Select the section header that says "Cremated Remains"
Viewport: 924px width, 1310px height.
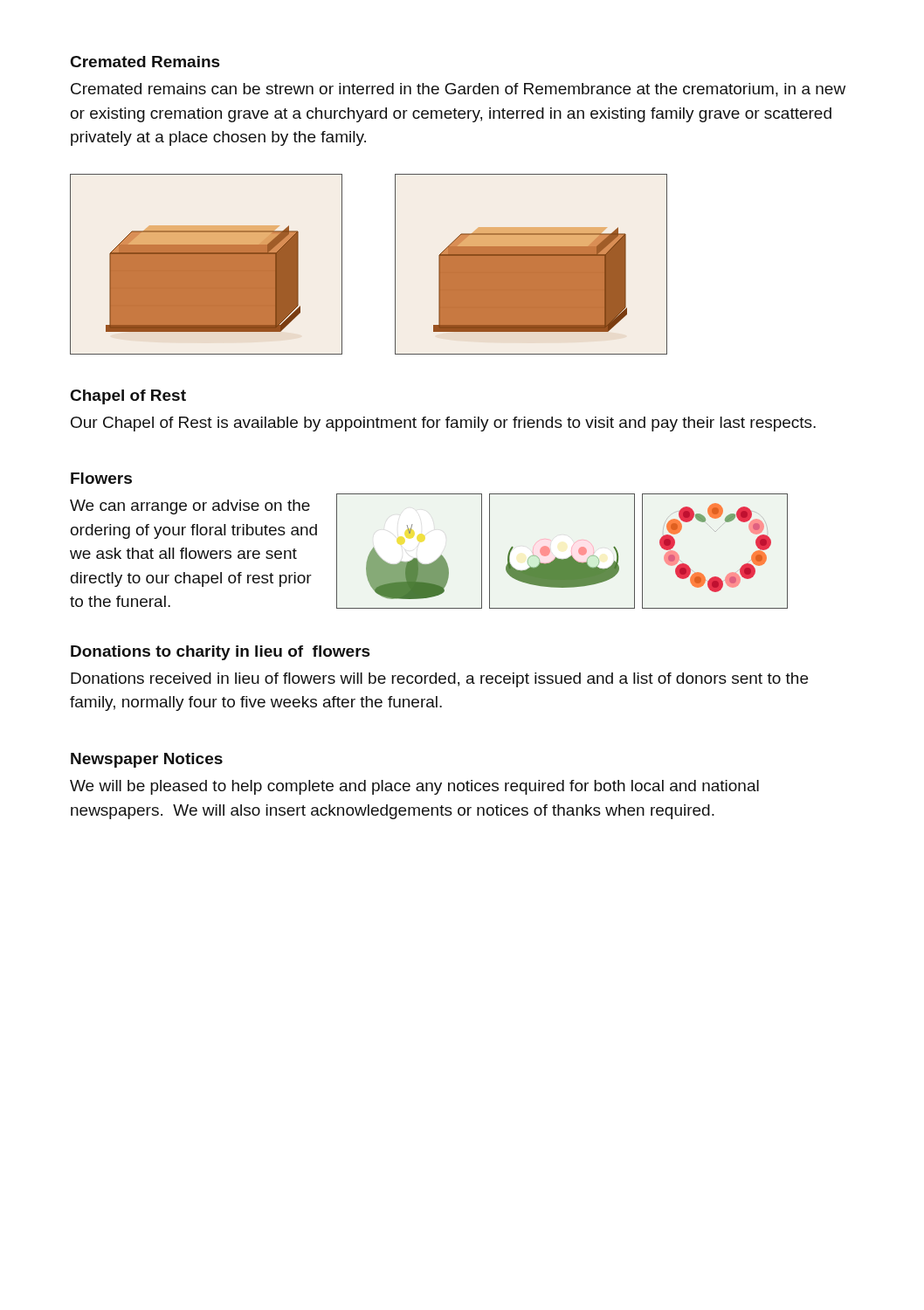[145, 62]
